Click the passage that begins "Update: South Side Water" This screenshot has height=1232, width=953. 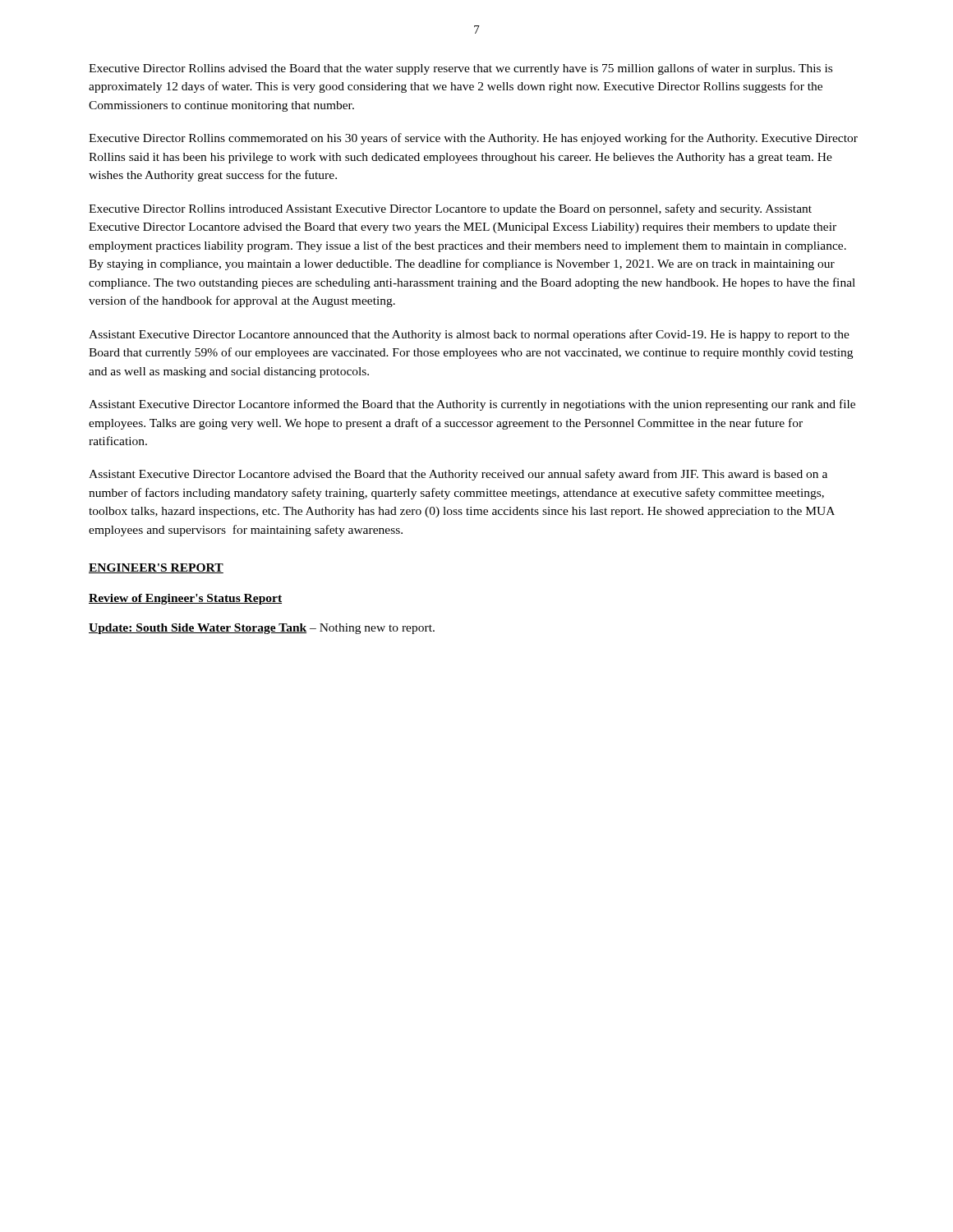click(x=262, y=627)
